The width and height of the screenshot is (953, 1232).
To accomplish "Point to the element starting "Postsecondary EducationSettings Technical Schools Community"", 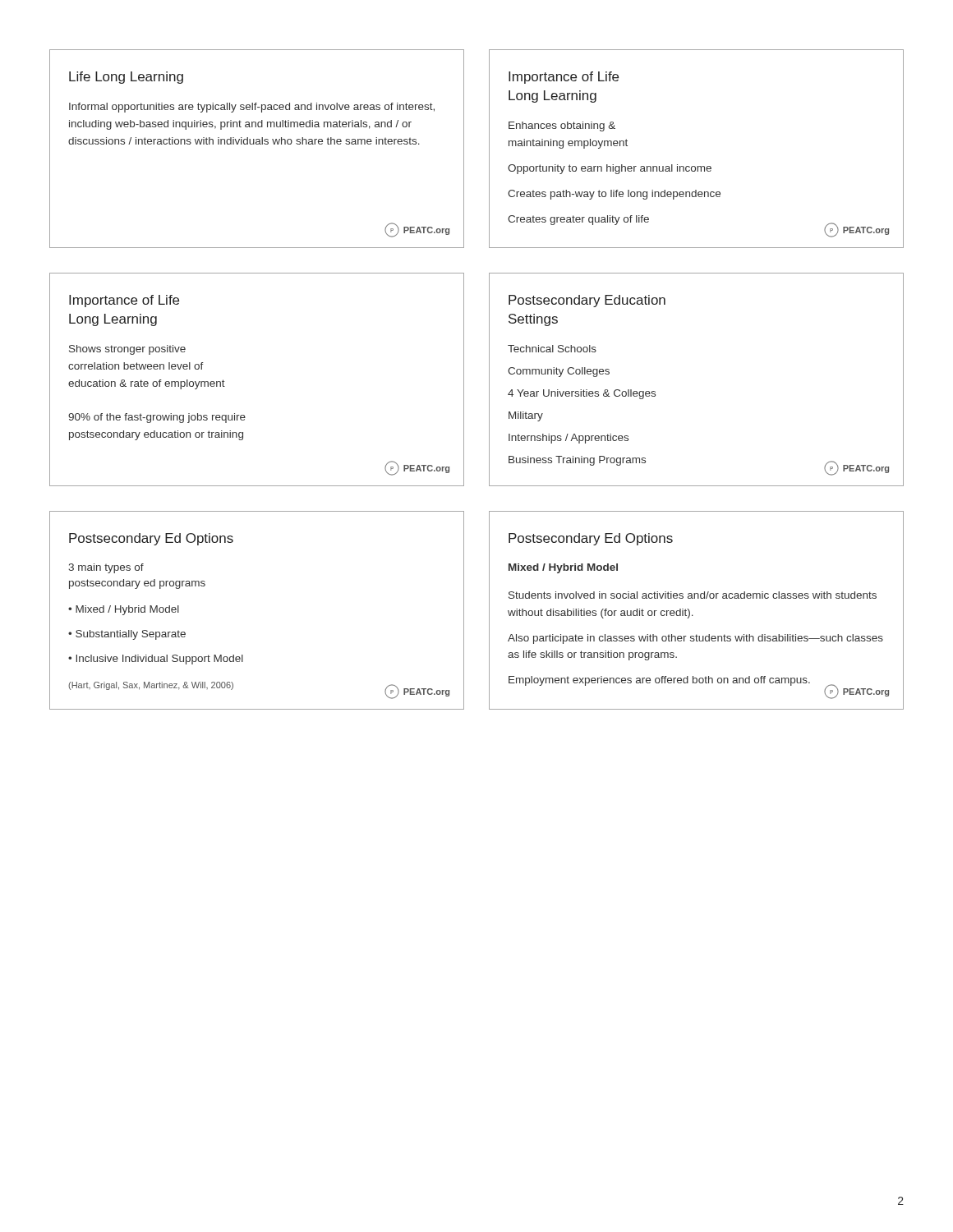I will pyautogui.click(x=587, y=301).
